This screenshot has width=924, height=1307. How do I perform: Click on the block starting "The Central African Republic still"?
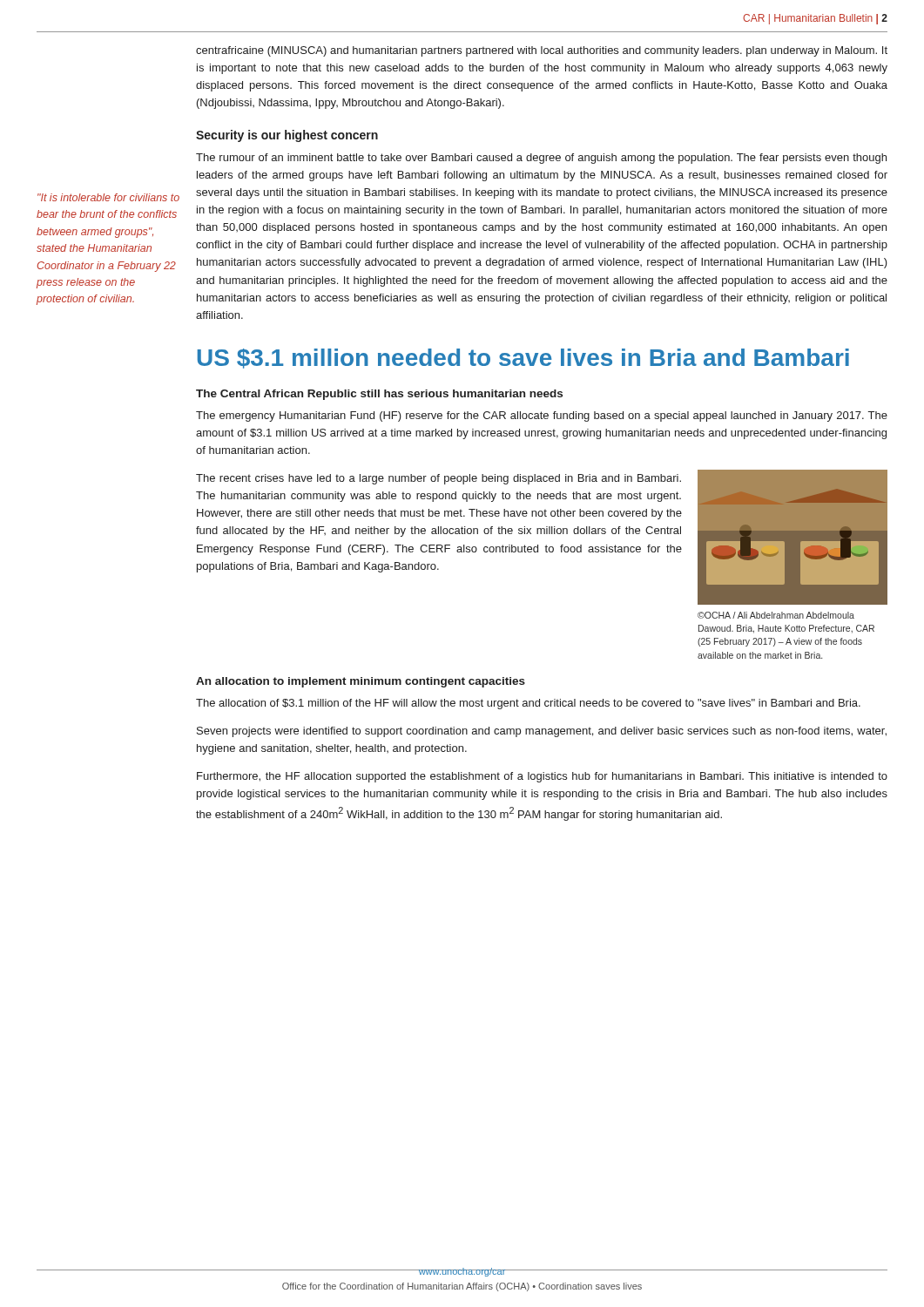[380, 393]
